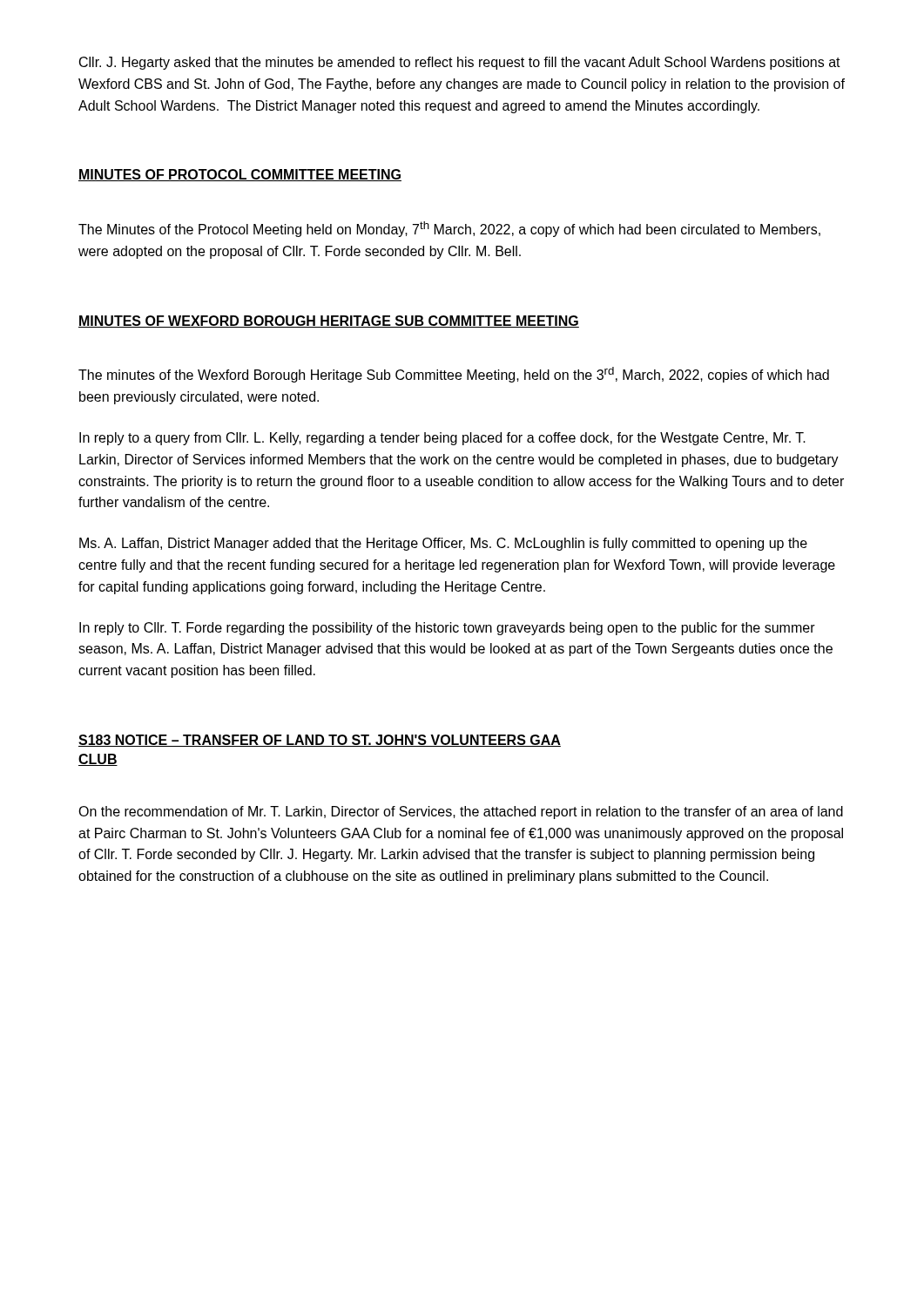
Task: Locate the text block that reads "The minutes of the Wexford Borough Heritage Sub"
Action: pos(454,384)
